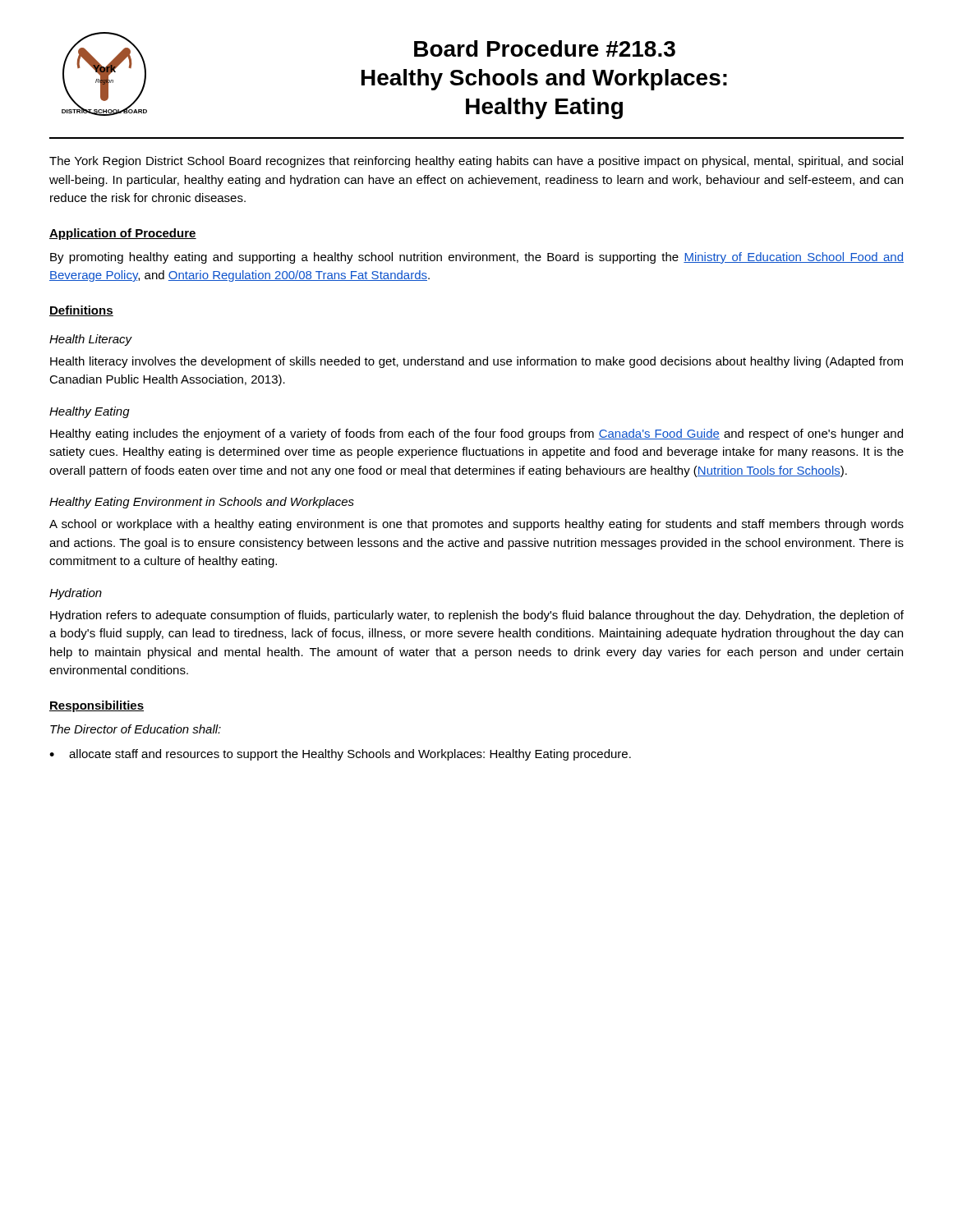Image resolution: width=953 pixels, height=1232 pixels.
Task: Select the logo
Action: [x=105, y=78]
